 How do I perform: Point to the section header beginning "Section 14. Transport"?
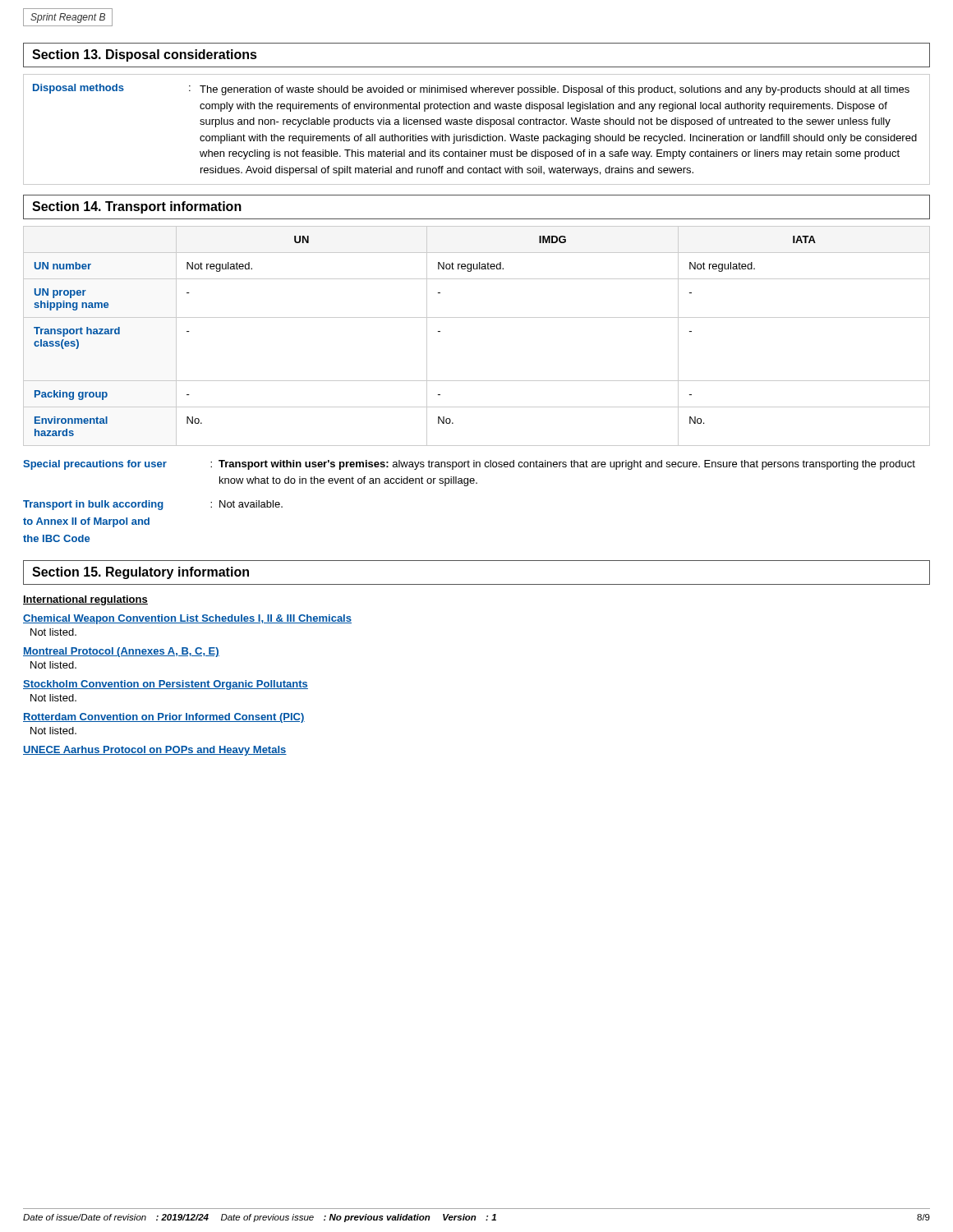[476, 207]
